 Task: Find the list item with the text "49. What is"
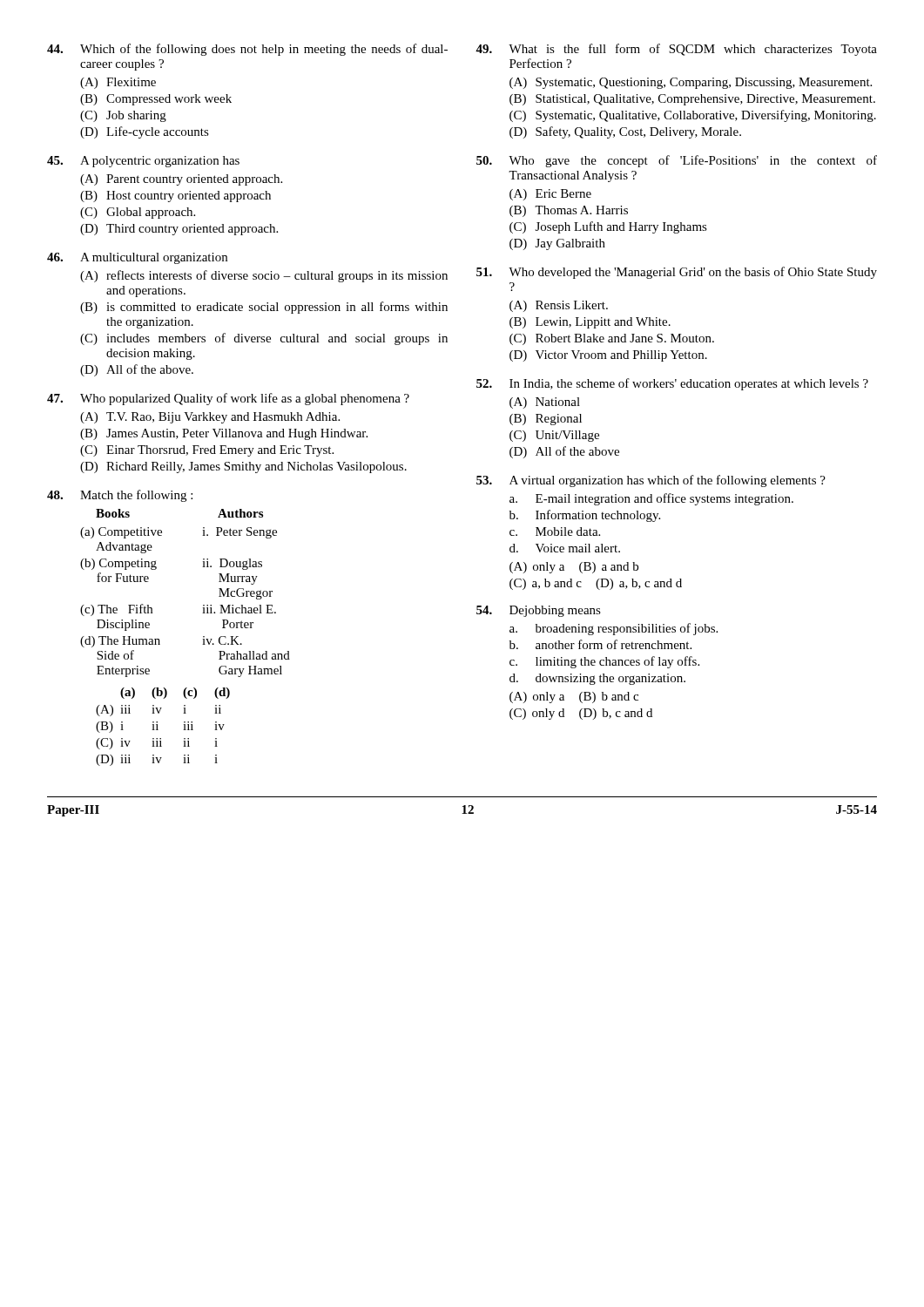(x=676, y=91)
